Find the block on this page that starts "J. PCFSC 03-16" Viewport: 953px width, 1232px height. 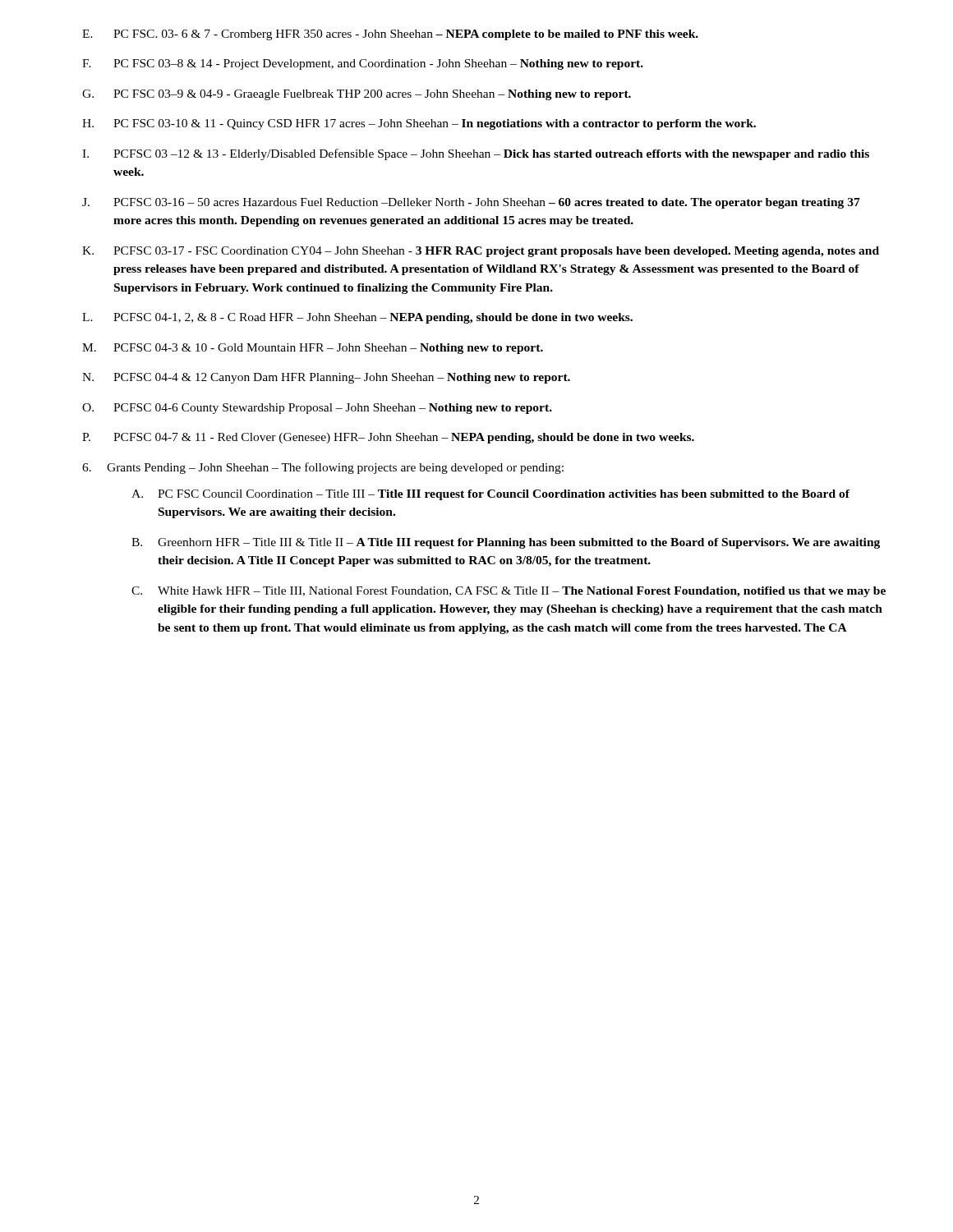click(x=485, y=211)
